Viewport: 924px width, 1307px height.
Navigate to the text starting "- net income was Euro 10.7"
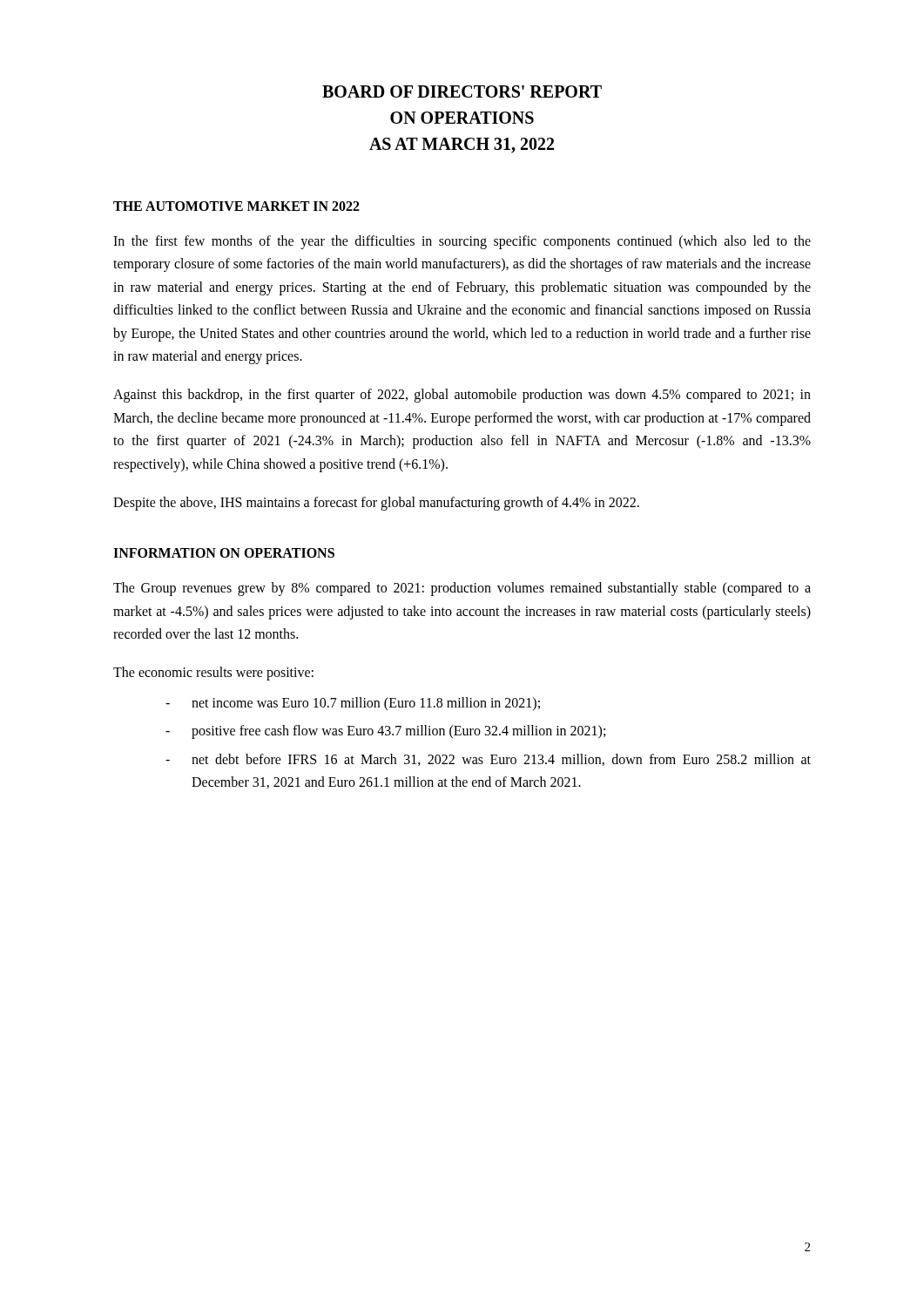click(x=353, y=703)
